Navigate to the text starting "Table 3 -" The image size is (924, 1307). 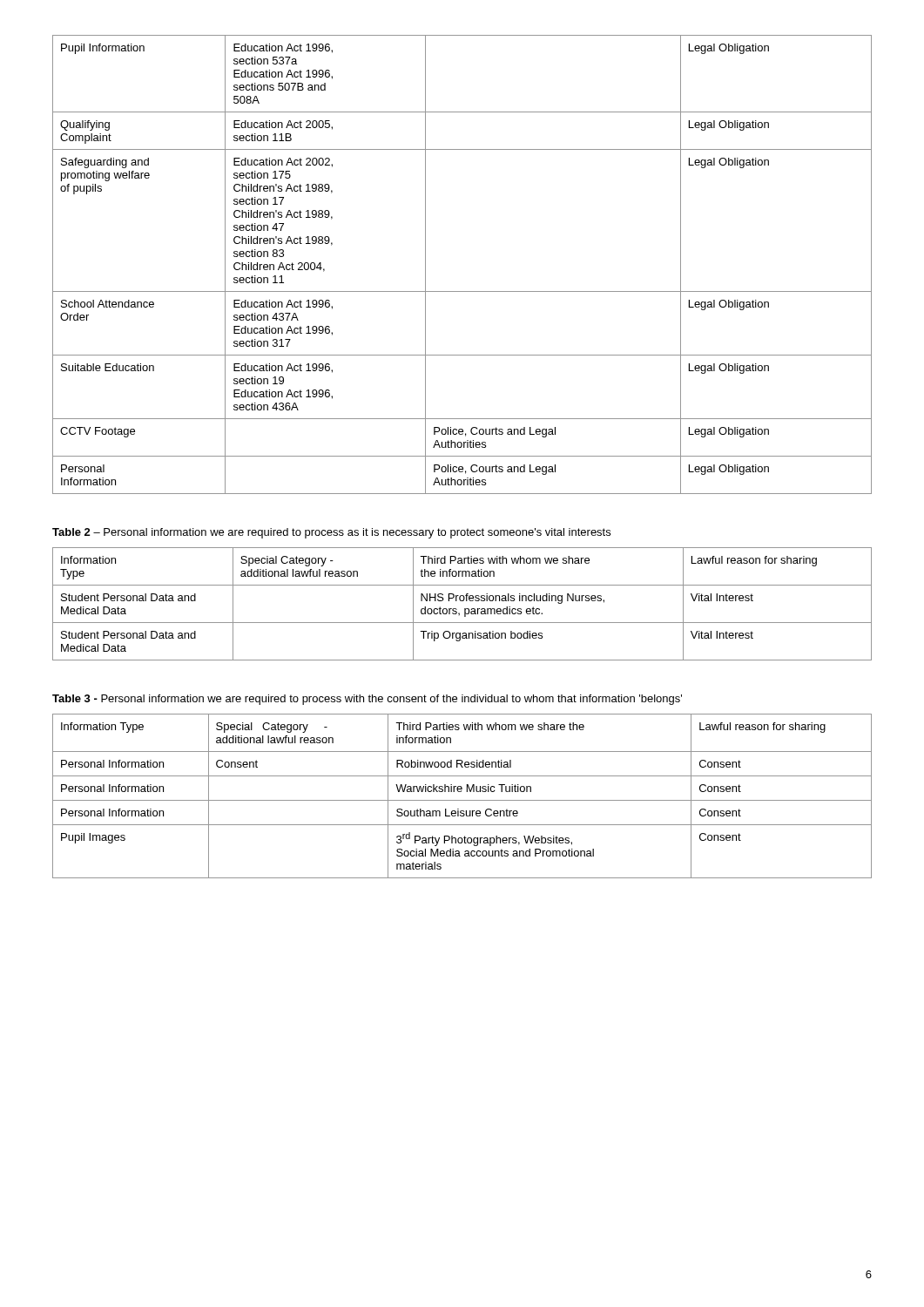click(462, 698)
